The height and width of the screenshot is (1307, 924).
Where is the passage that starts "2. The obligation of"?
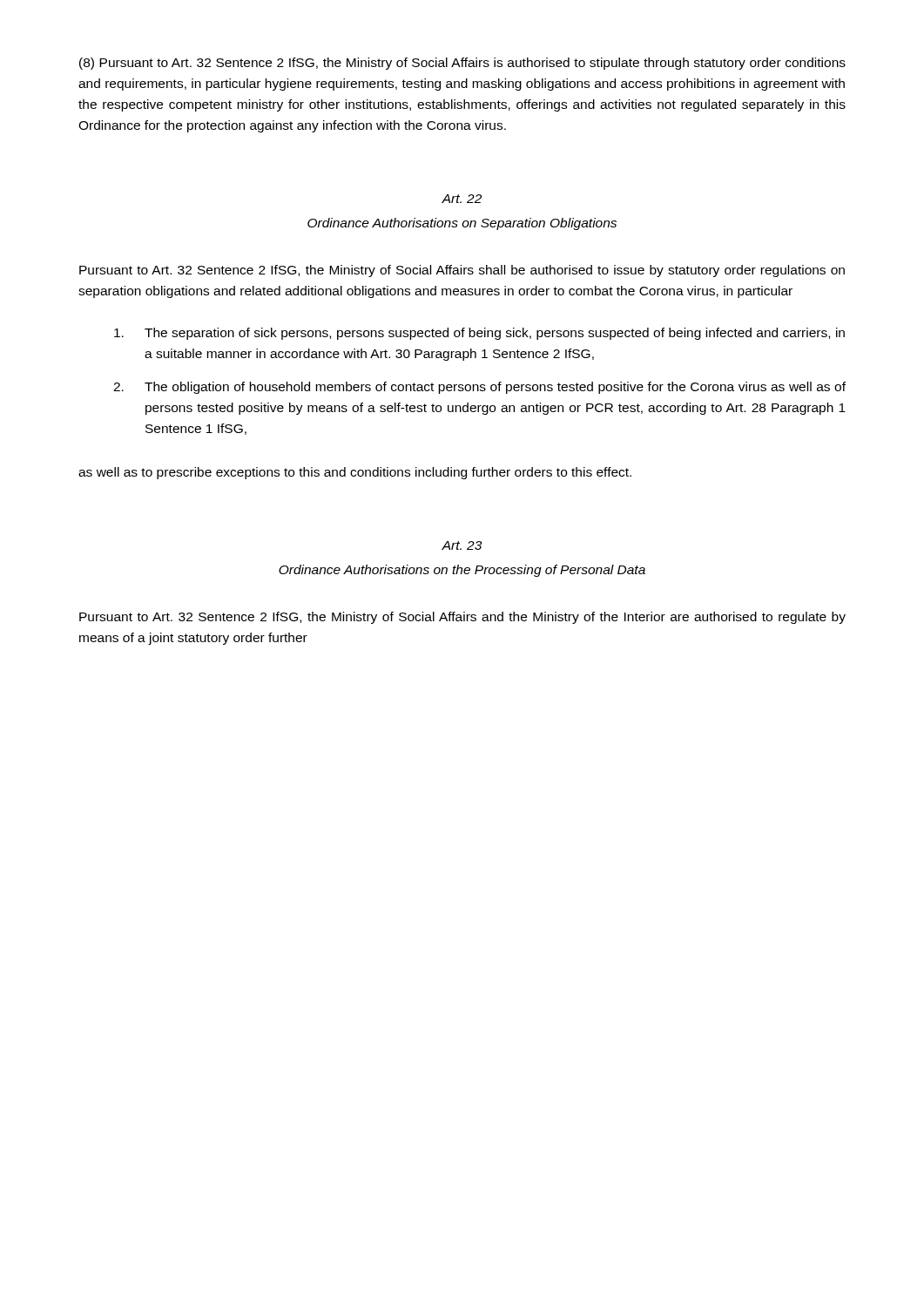point(479,408)
